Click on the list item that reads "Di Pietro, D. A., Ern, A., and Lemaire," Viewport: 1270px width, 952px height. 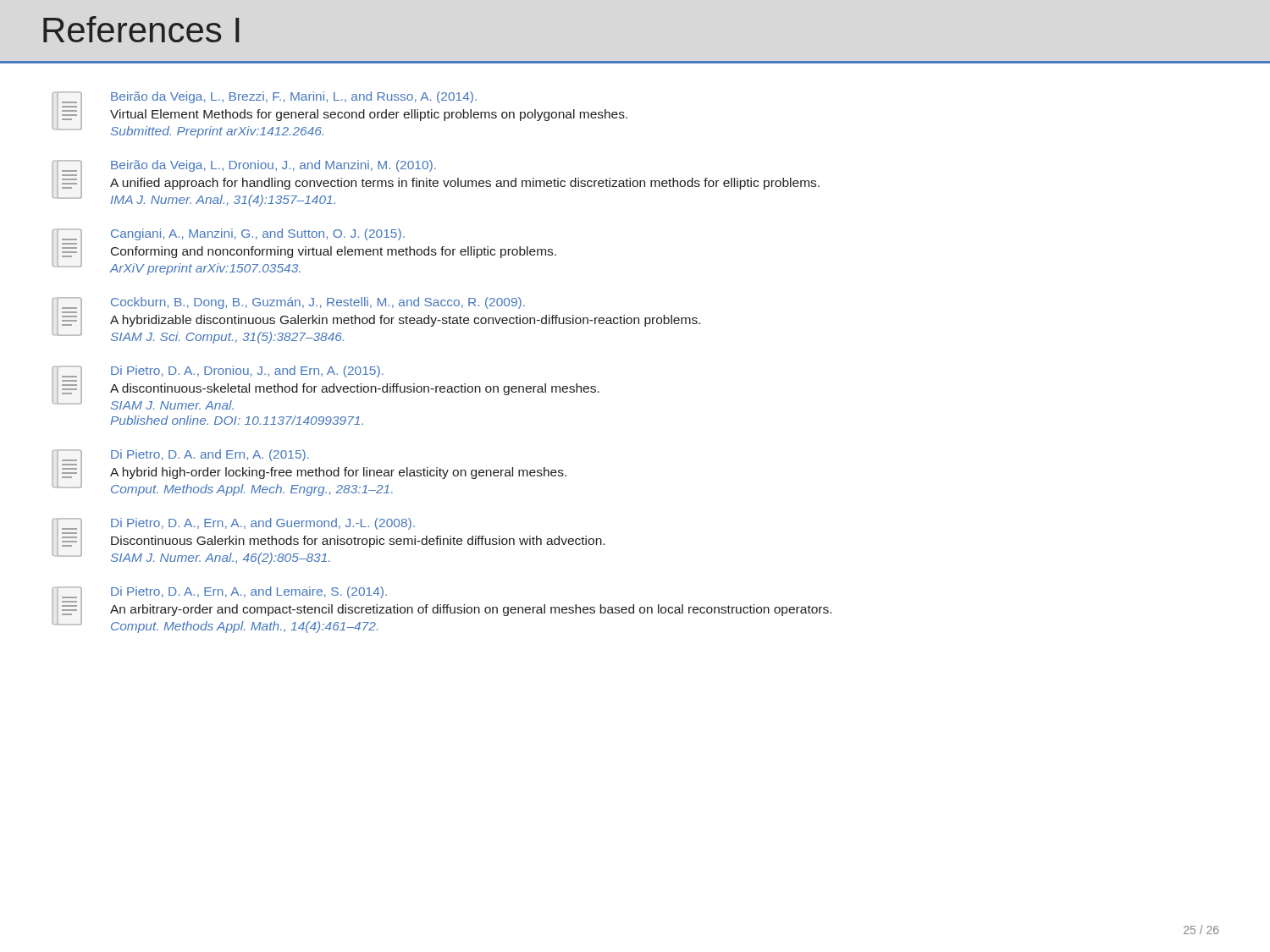click(627, 609)
